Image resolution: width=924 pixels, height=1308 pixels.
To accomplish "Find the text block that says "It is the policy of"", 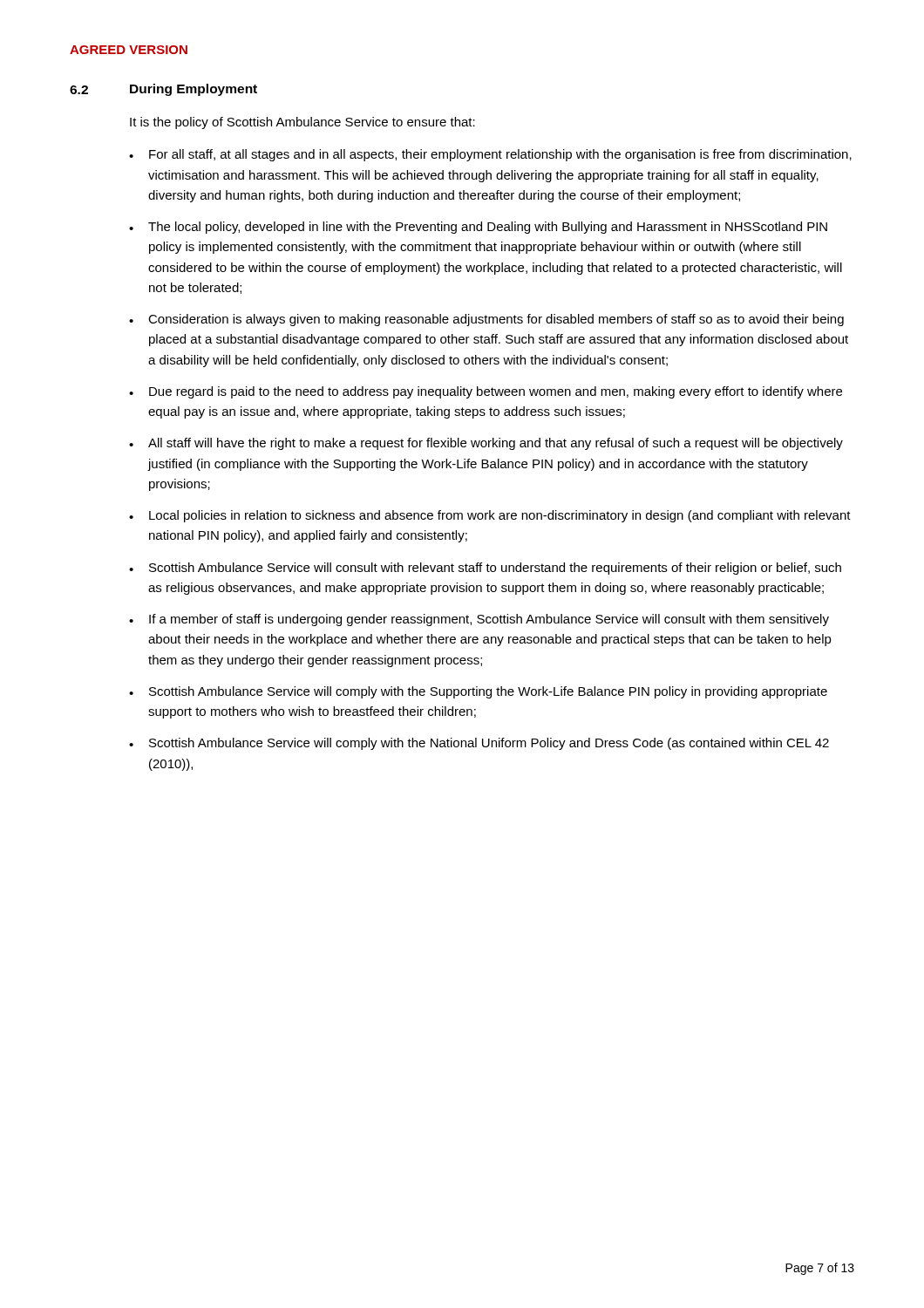I will 302,122.
